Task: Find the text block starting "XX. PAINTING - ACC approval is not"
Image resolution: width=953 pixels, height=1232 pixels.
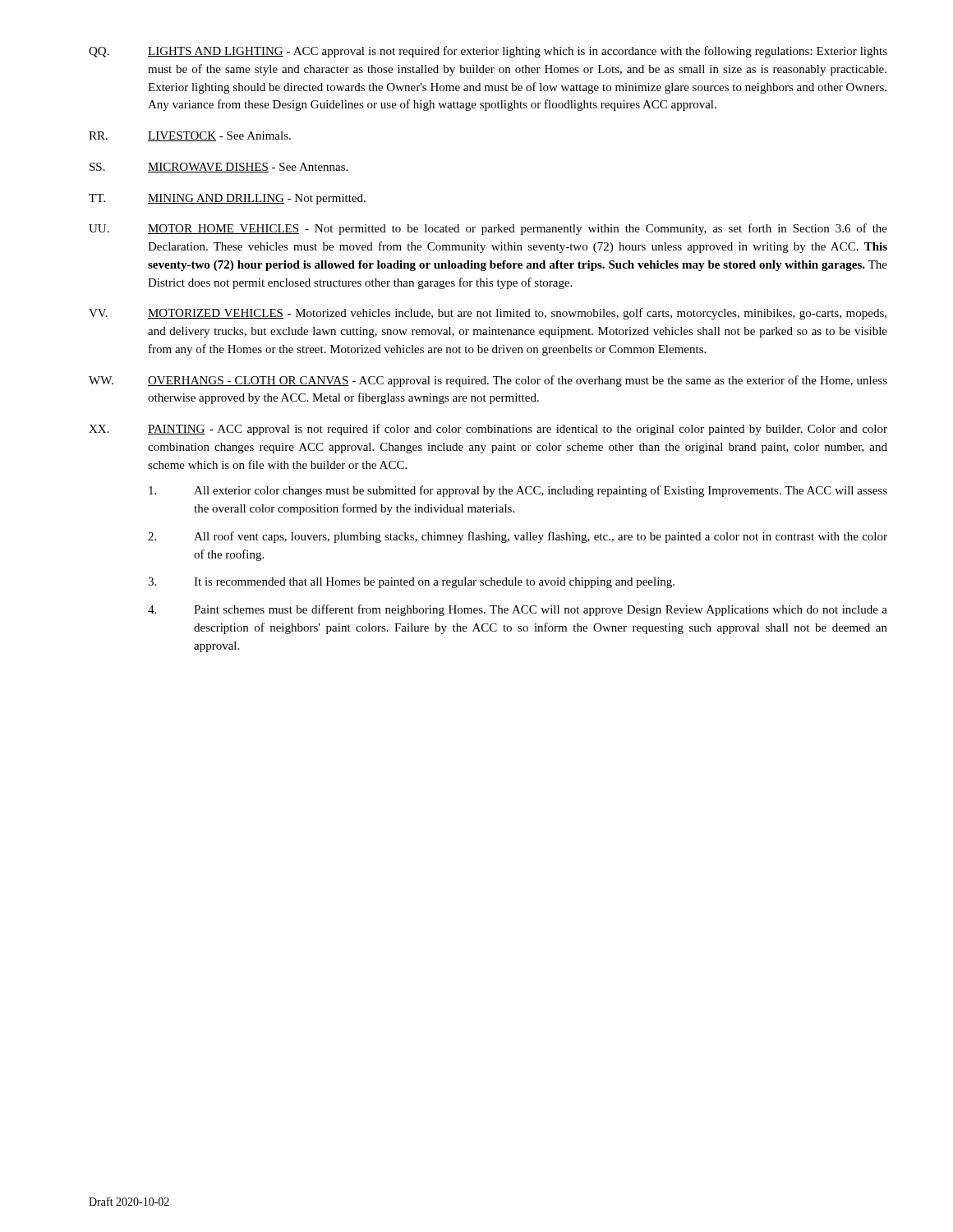Action: click(488, 543)
